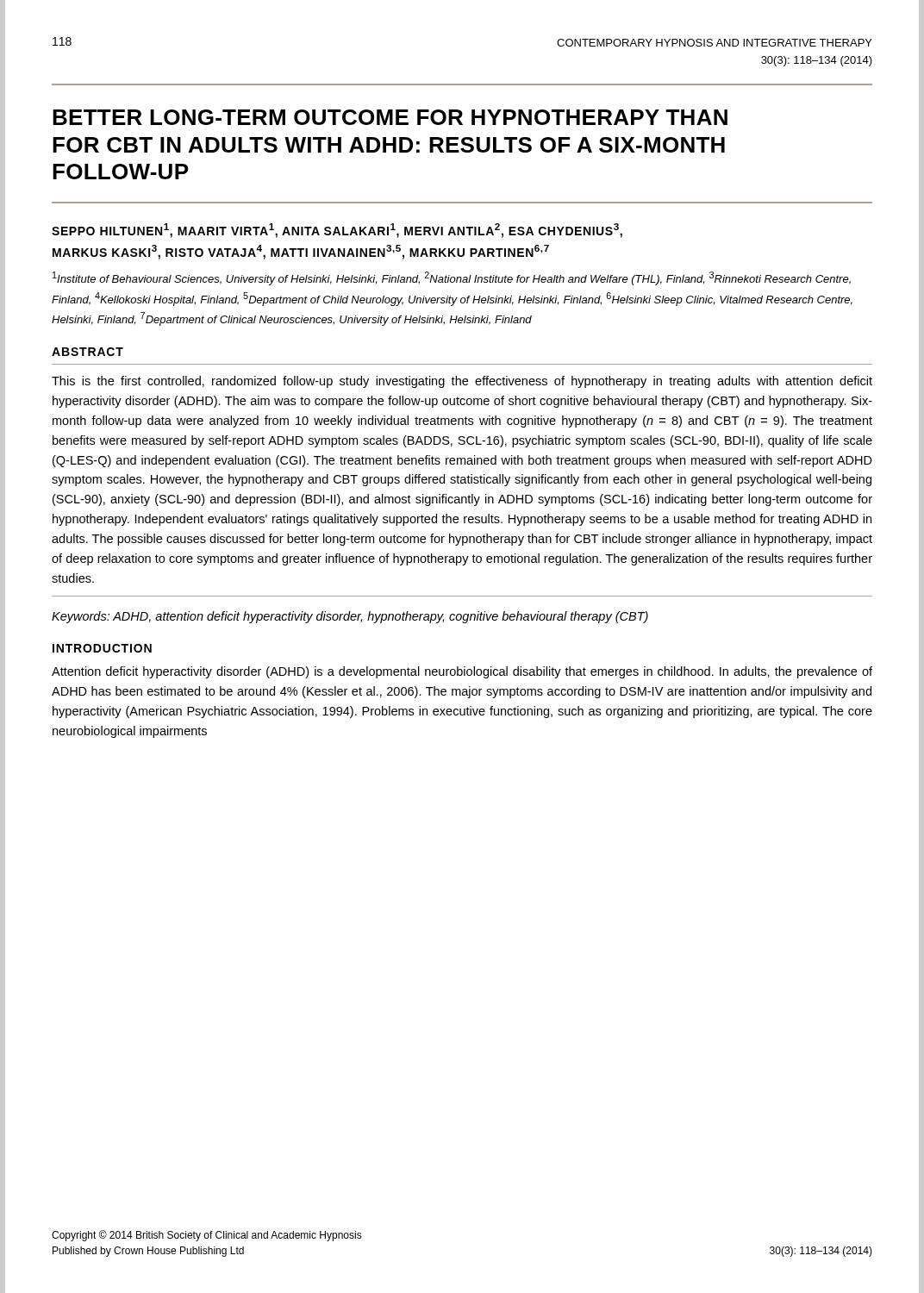The height and width of the screenshot is (1293, 924).
Task: Point to the text block starting "This is the first controlled, randomized"
Action: coord(462,480)
